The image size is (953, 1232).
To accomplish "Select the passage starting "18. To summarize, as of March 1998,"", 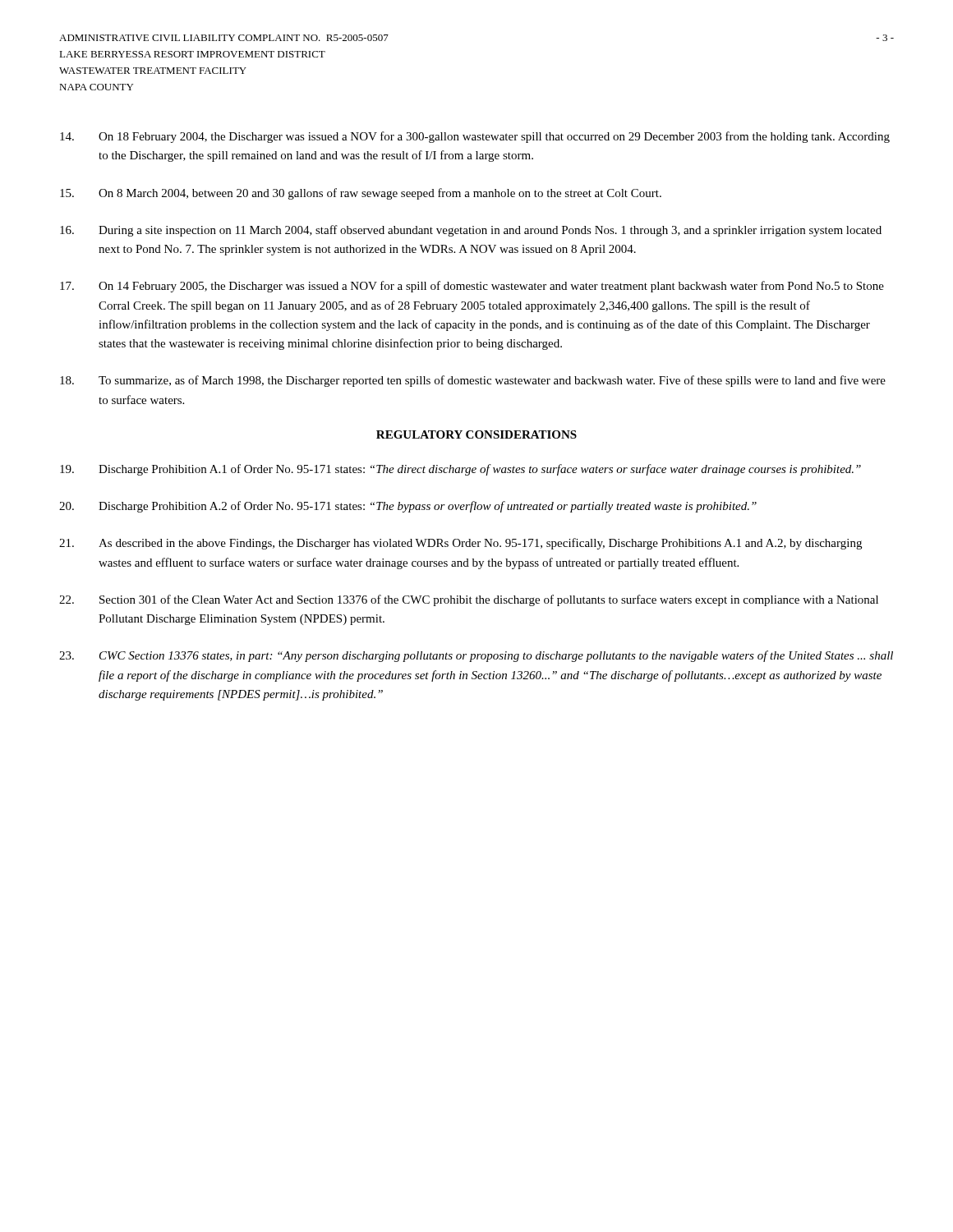I will (476, 391).
